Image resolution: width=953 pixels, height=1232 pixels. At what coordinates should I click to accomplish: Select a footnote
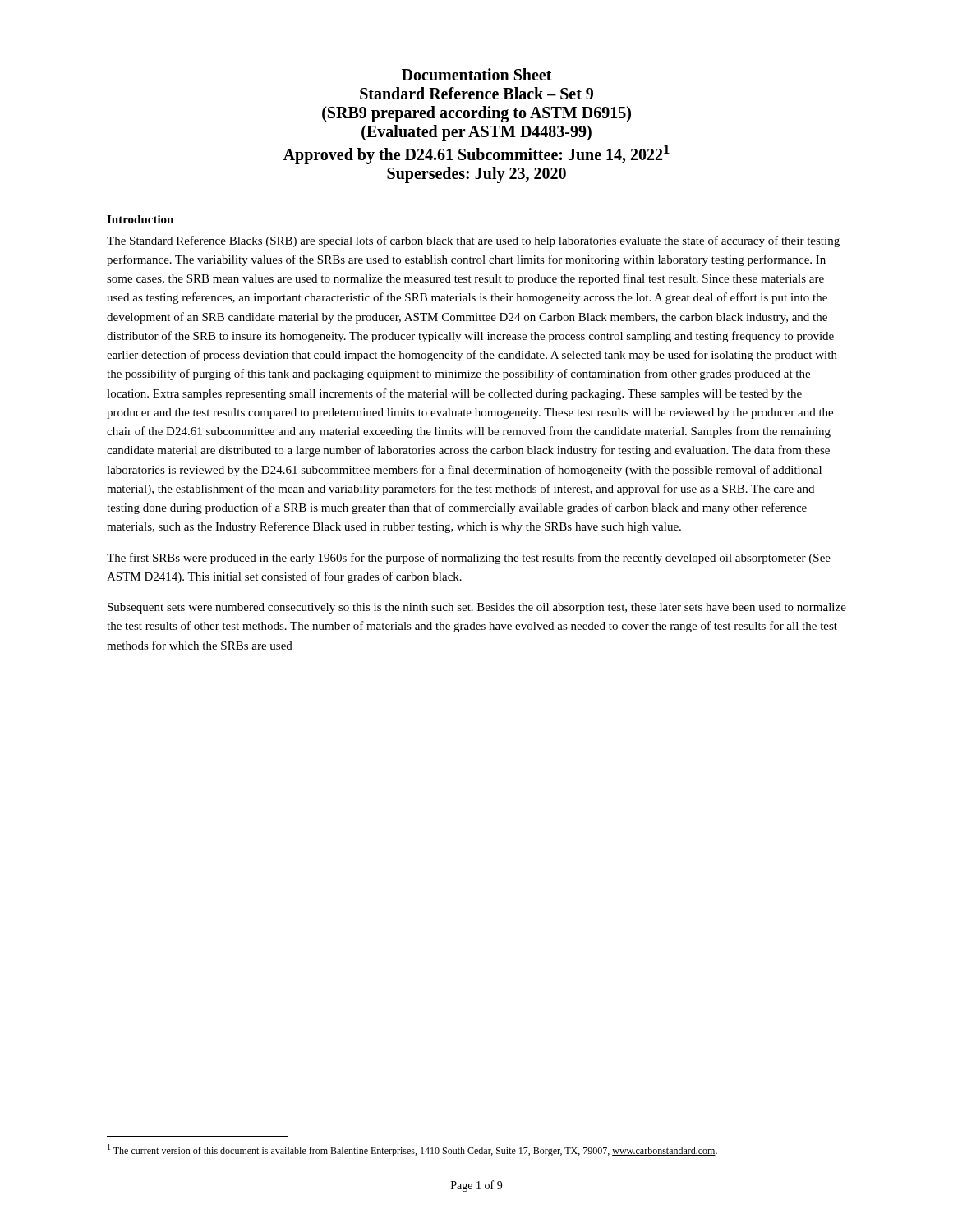pos(412,1150)
